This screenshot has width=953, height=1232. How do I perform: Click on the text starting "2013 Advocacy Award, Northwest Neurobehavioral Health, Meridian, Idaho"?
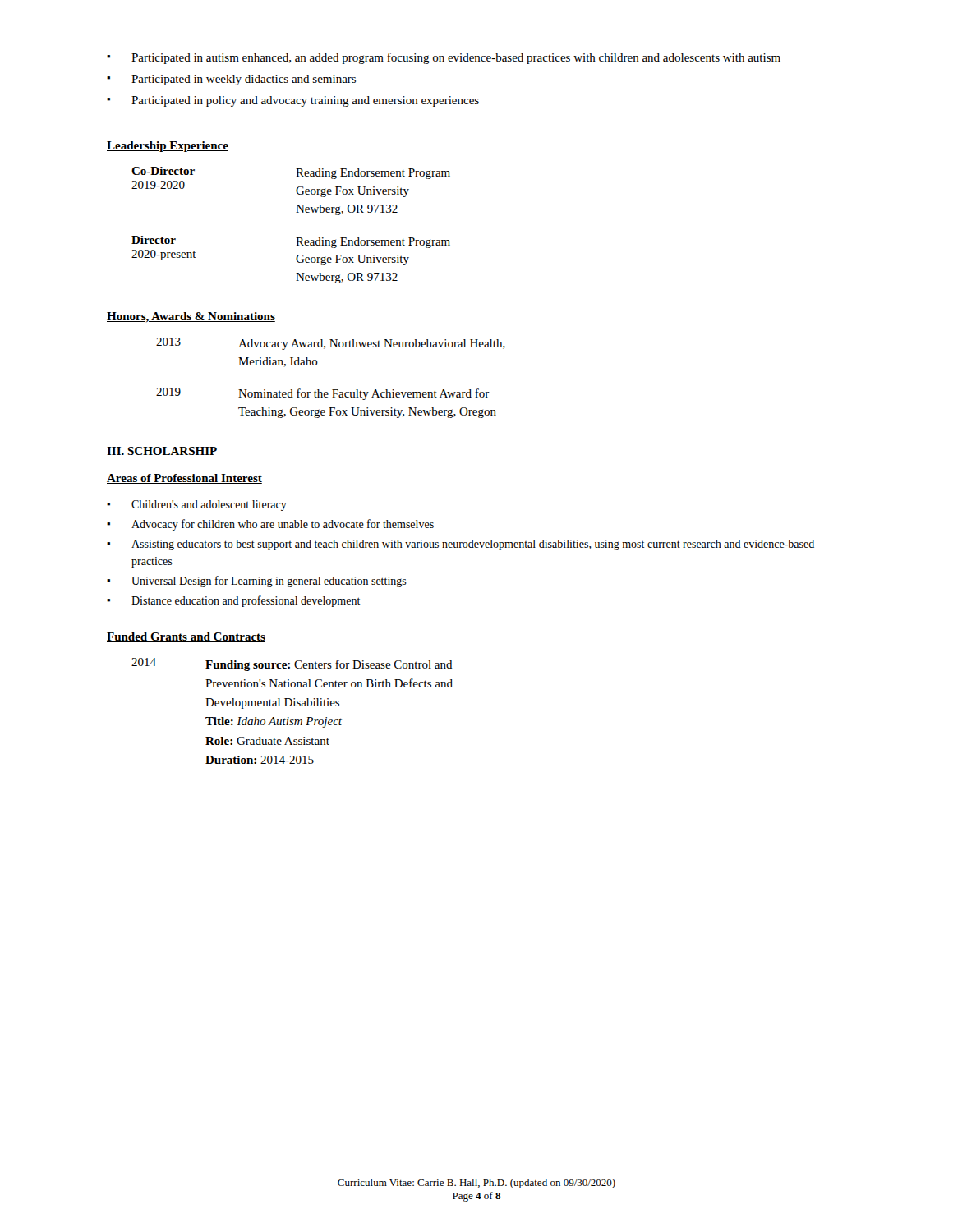tap(476, 353)
